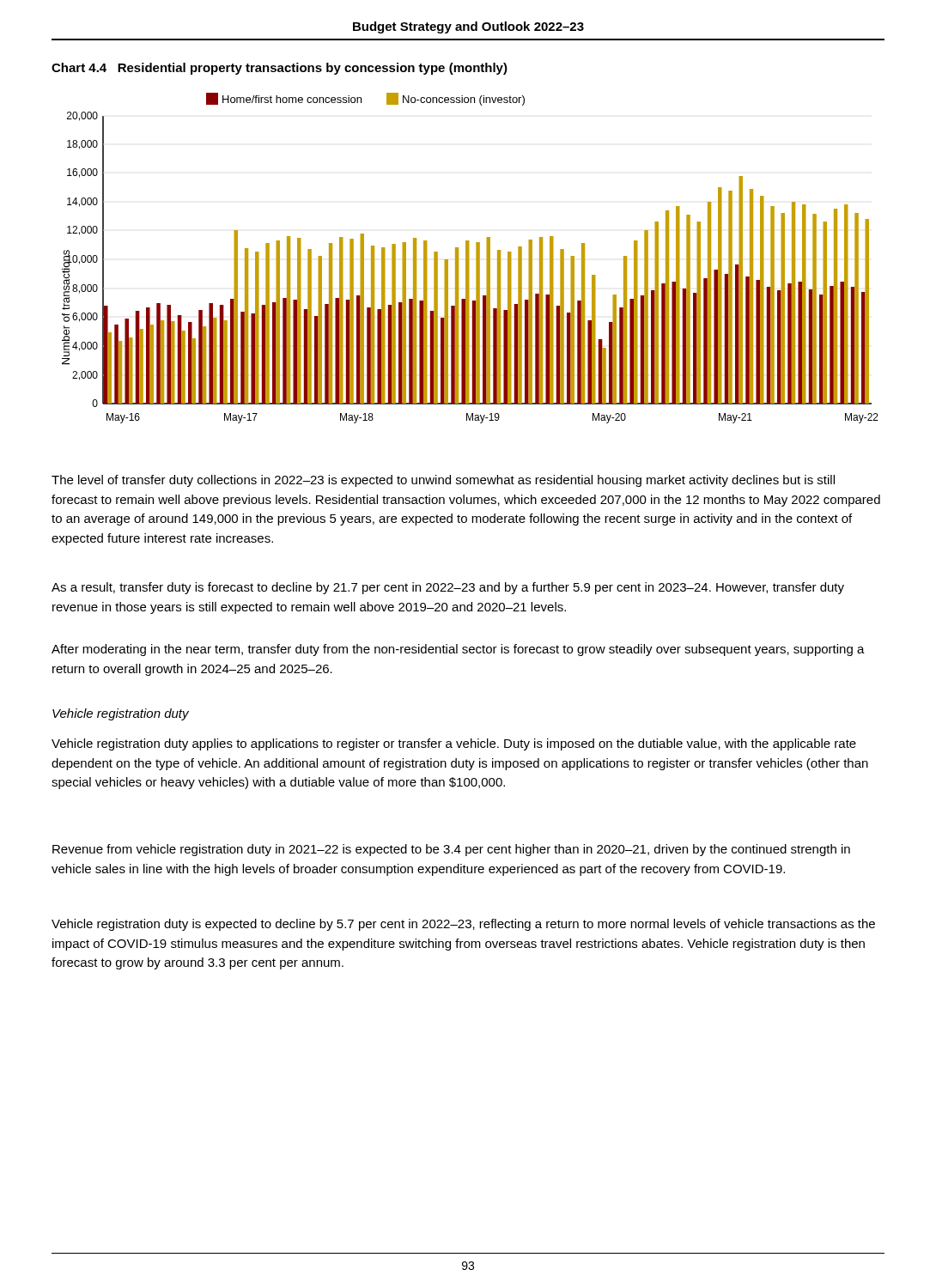Click the caption
This screenshot has height=1288, width=936.
279,67
